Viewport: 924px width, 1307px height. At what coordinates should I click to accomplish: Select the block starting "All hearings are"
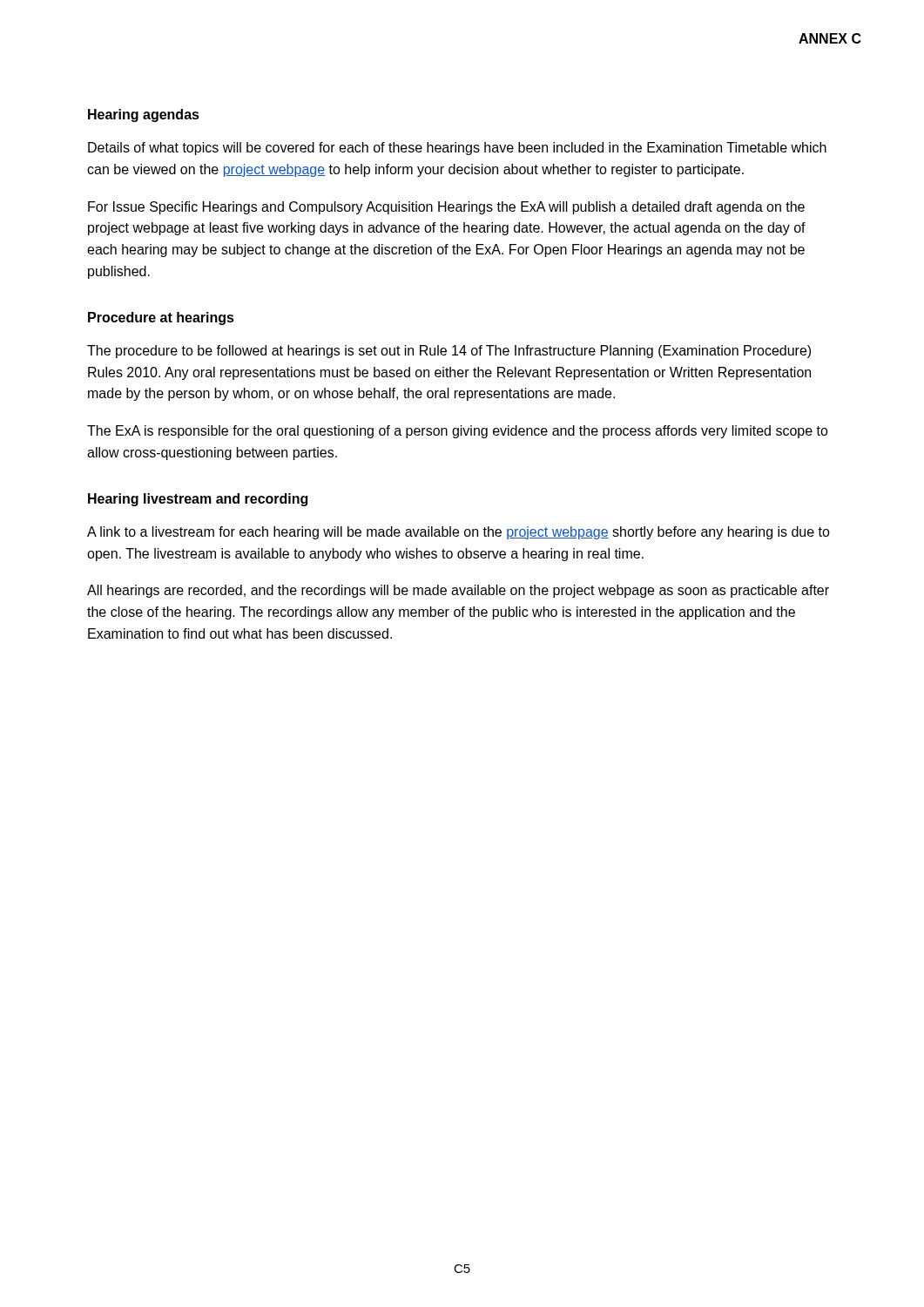[458, 612]
